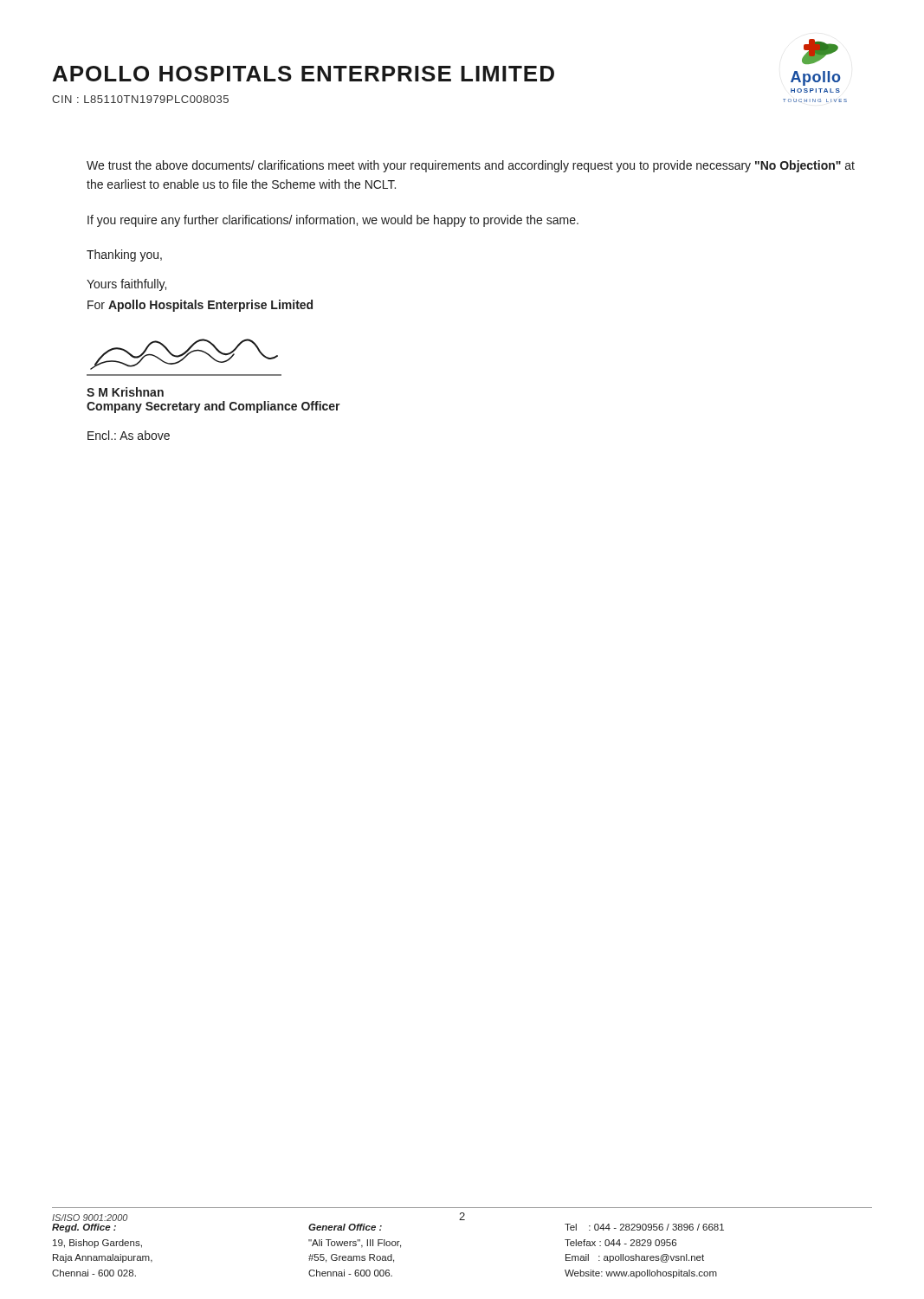
Task: Point to the text block starting "APOLLO HOSPITALS ENTERPRISE LIMITED"
Action: [304, 74]
